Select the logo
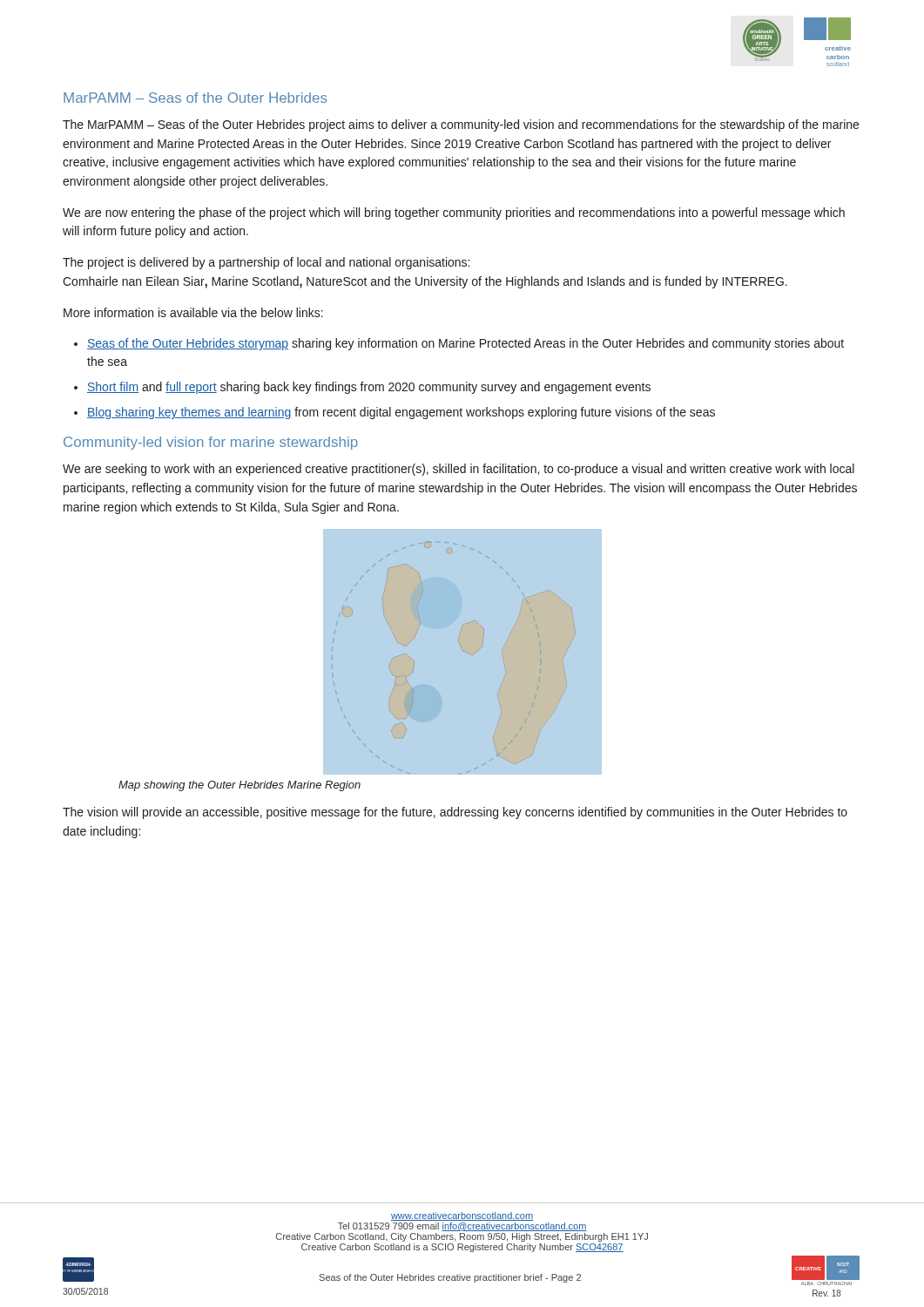924x1307 pixels. [x=802, y=41]
